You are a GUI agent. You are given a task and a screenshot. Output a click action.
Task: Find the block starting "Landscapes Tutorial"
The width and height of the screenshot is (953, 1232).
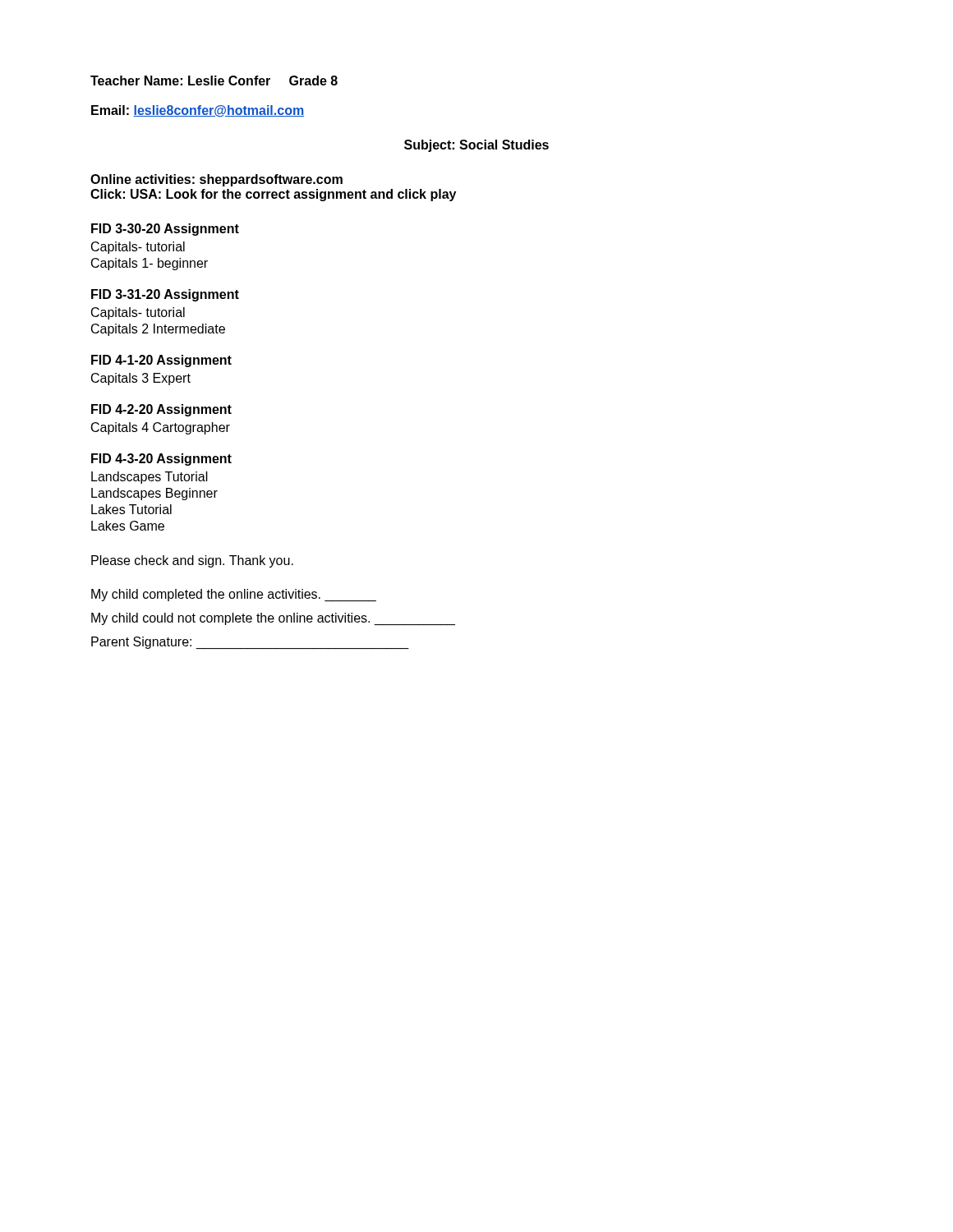149,477
